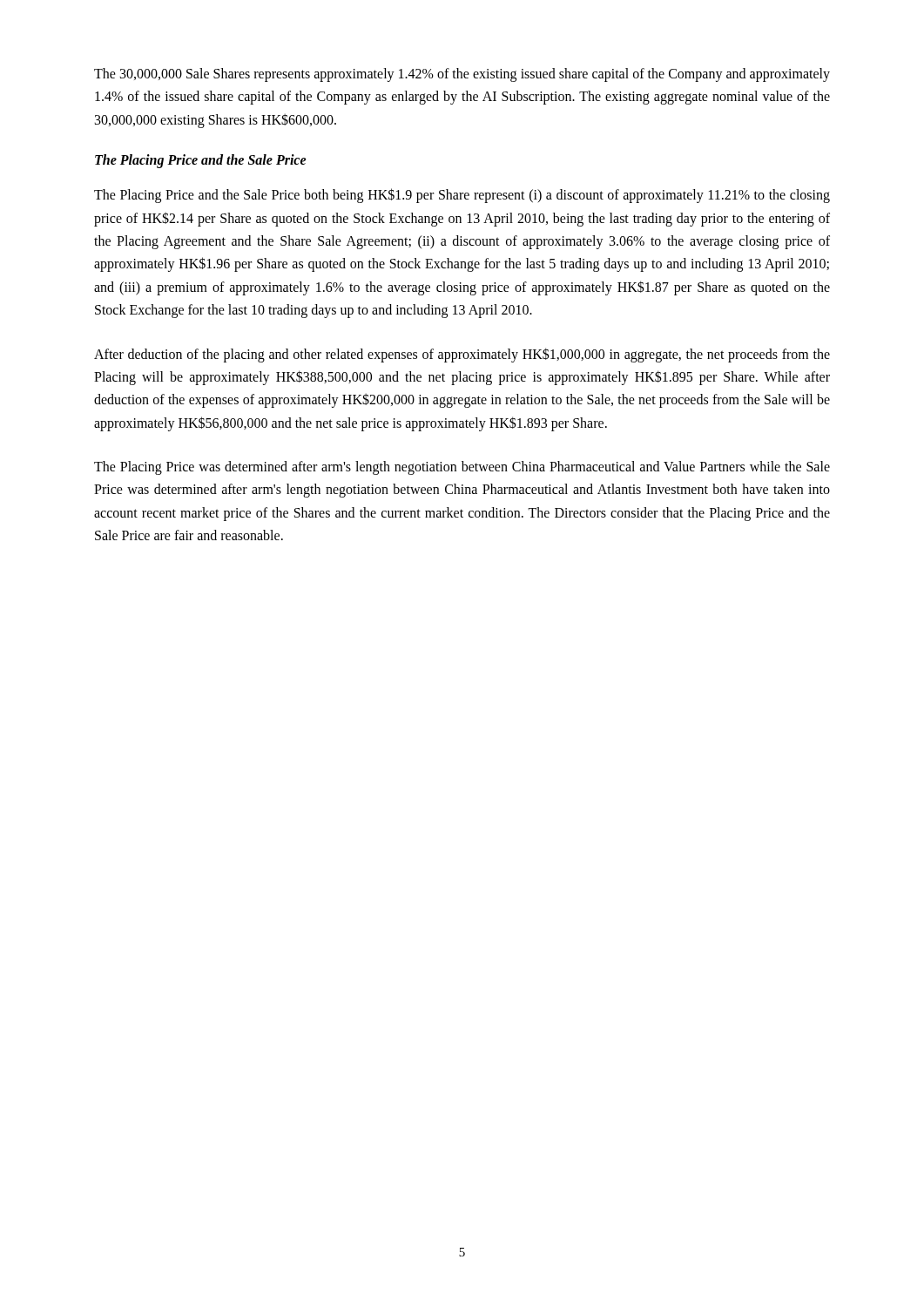Select the block starting "The 30,000,000 Sale Shares represents approximately 1.42%"

pos(462,97)
